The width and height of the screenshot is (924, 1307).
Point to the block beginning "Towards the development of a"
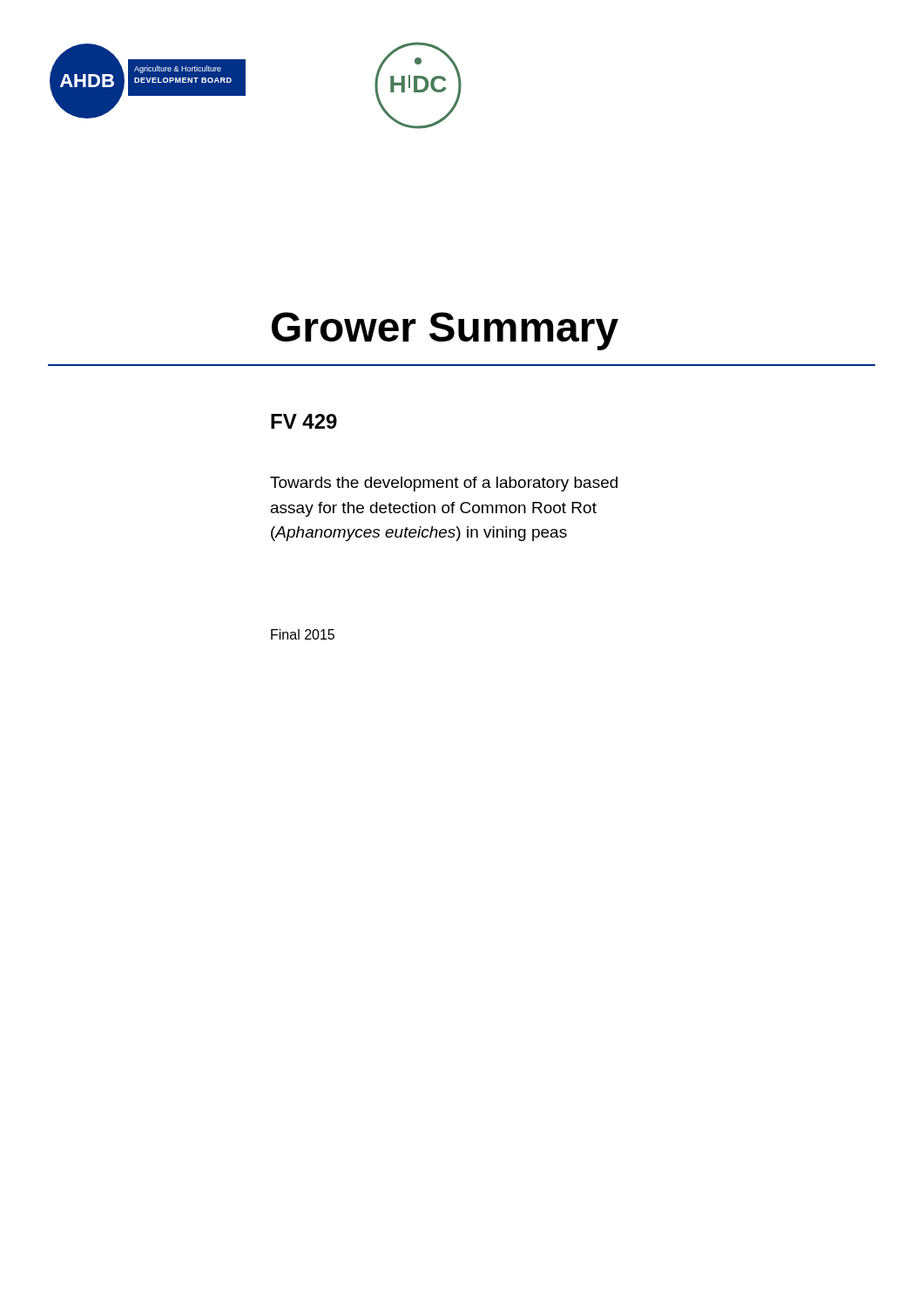pyautogui.click(x=444, y=507)
